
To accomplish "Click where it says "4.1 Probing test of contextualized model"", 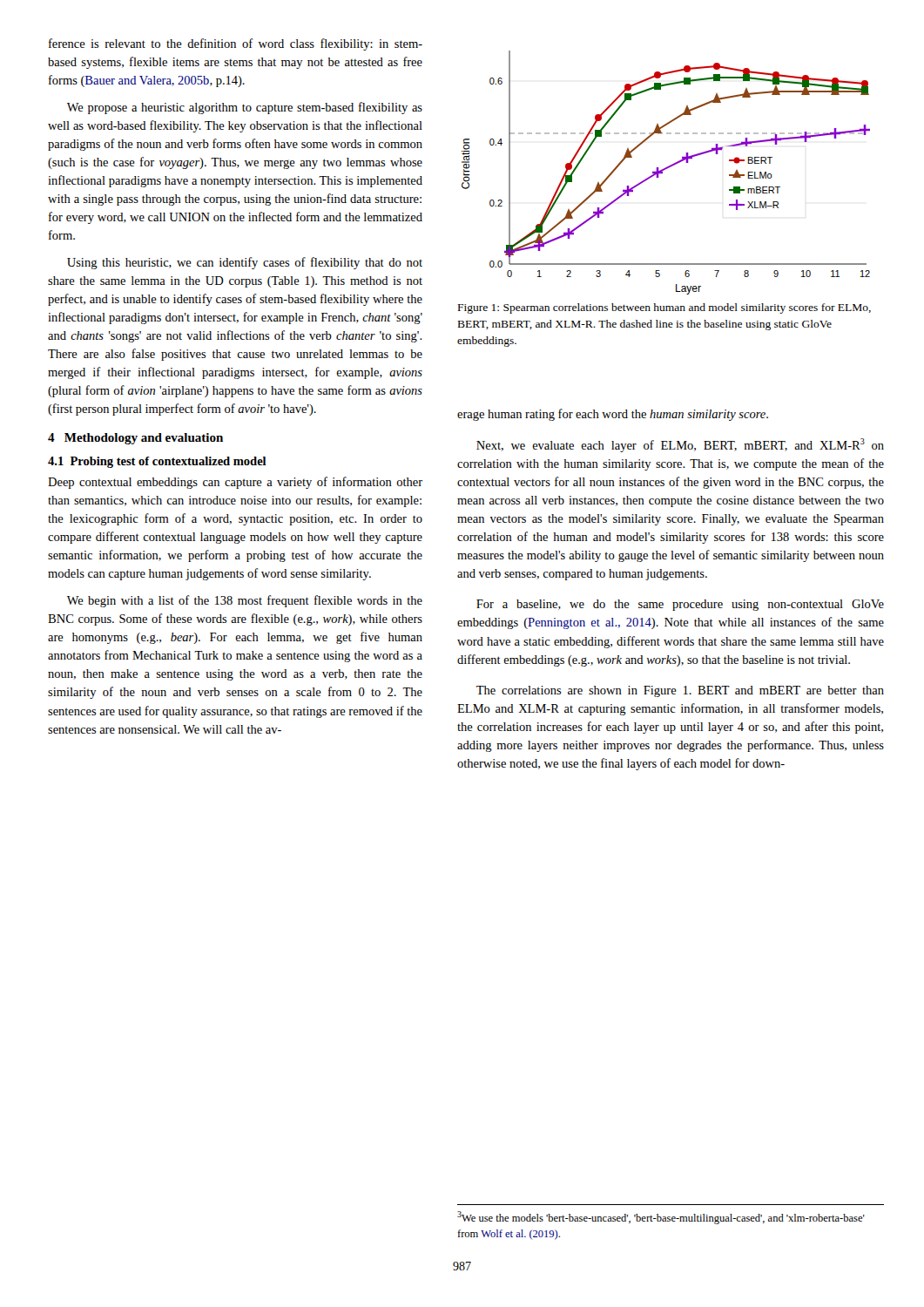I will pyautogui.click(x=235, y=462).
